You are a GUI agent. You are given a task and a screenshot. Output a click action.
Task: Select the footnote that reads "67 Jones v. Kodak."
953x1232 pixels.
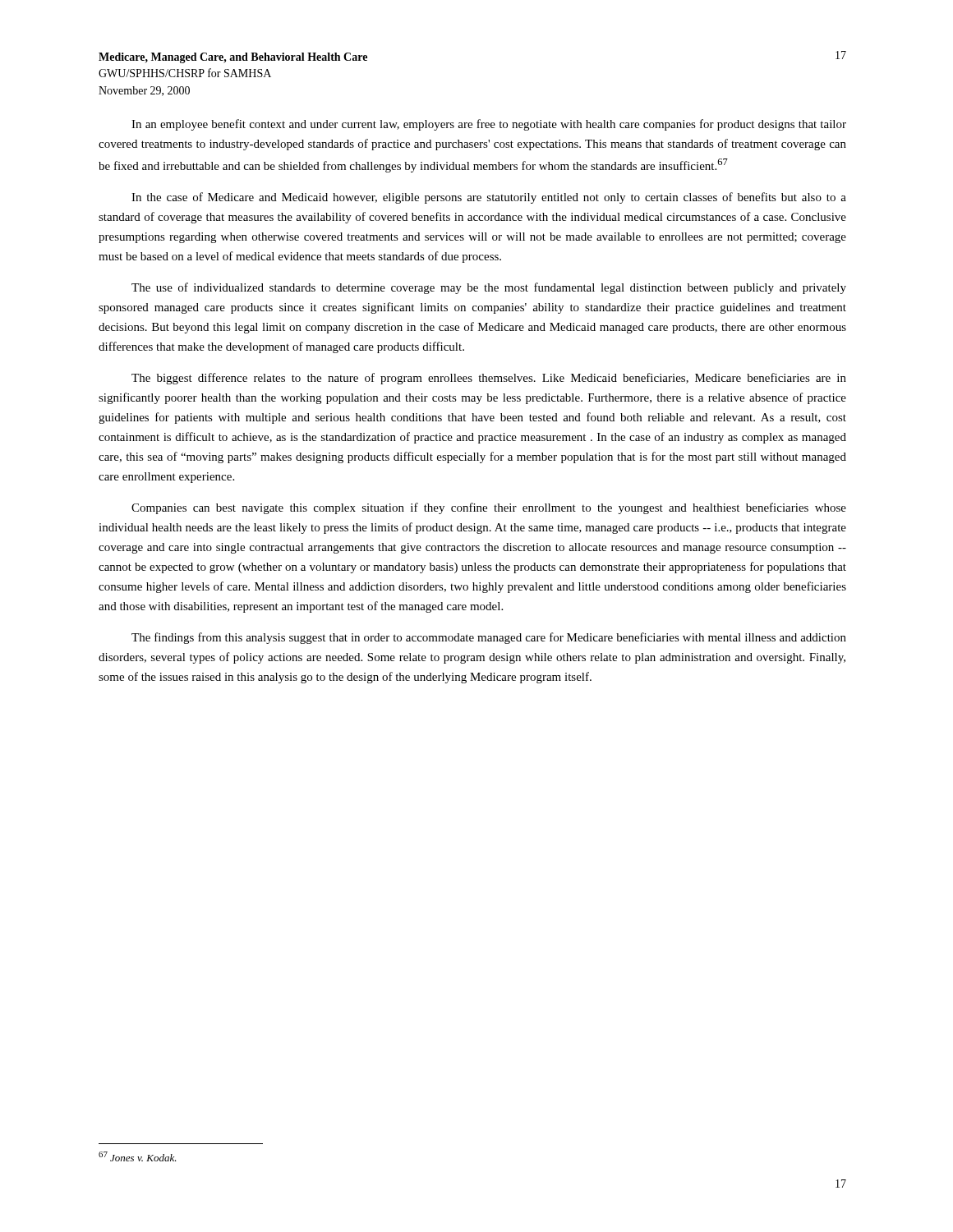click(x=138, y=1156)
